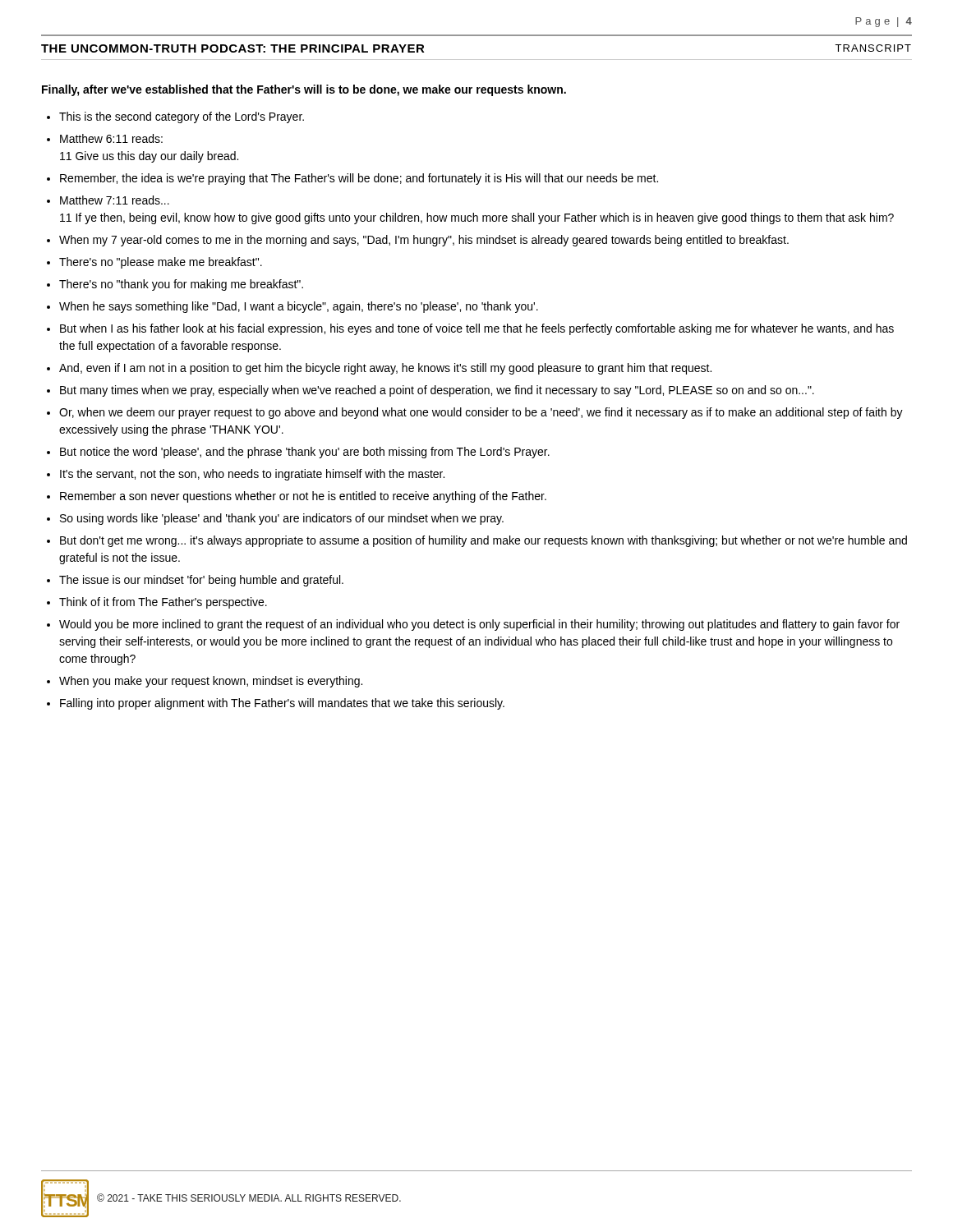Image resolution: width=953 pixels, height=1232 pixels.
Task: Locate the list item that reads "This is the second"
Action: click(x=182, y=116)
